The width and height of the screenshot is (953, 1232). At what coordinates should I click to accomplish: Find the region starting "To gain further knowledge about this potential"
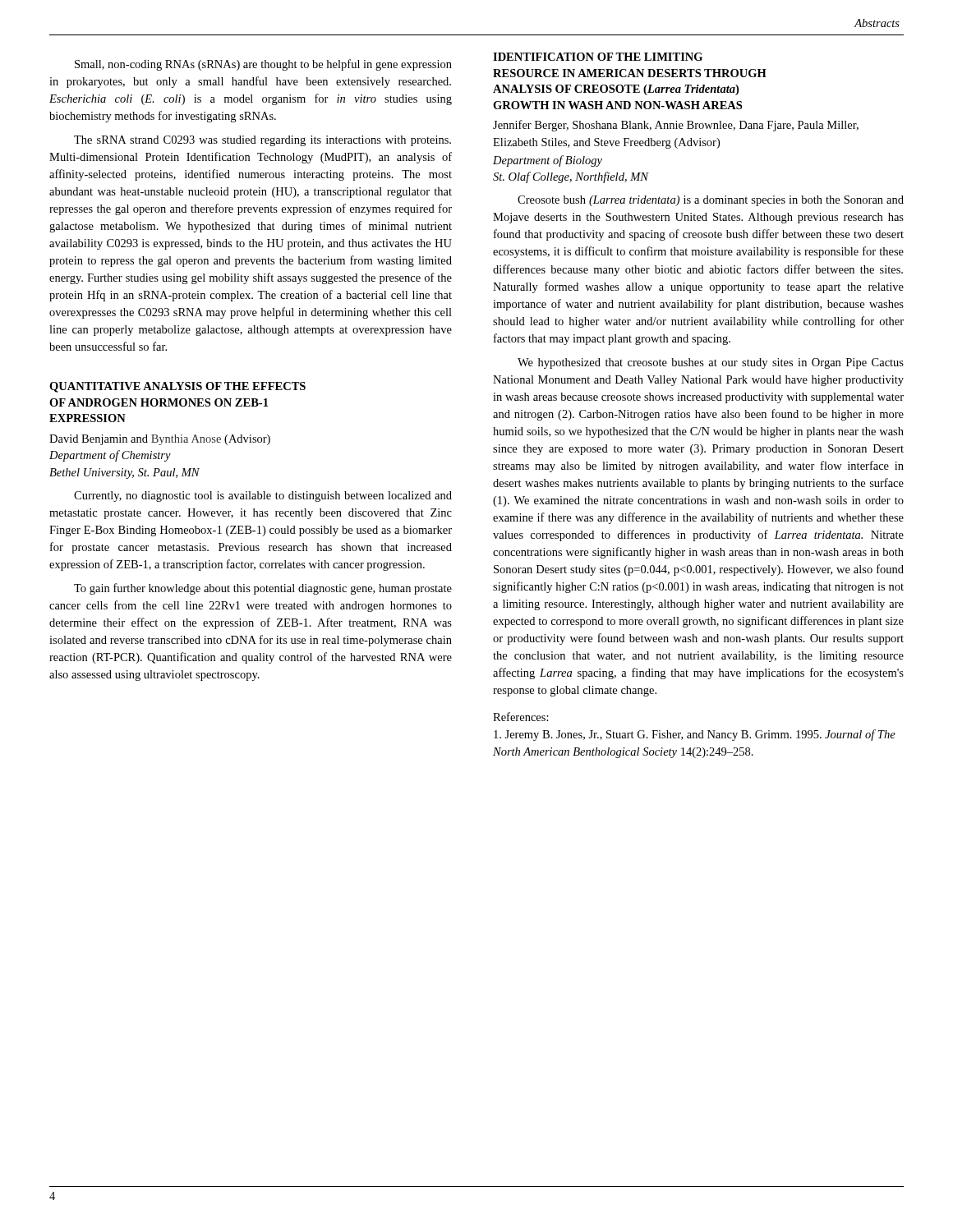point(251,631)
